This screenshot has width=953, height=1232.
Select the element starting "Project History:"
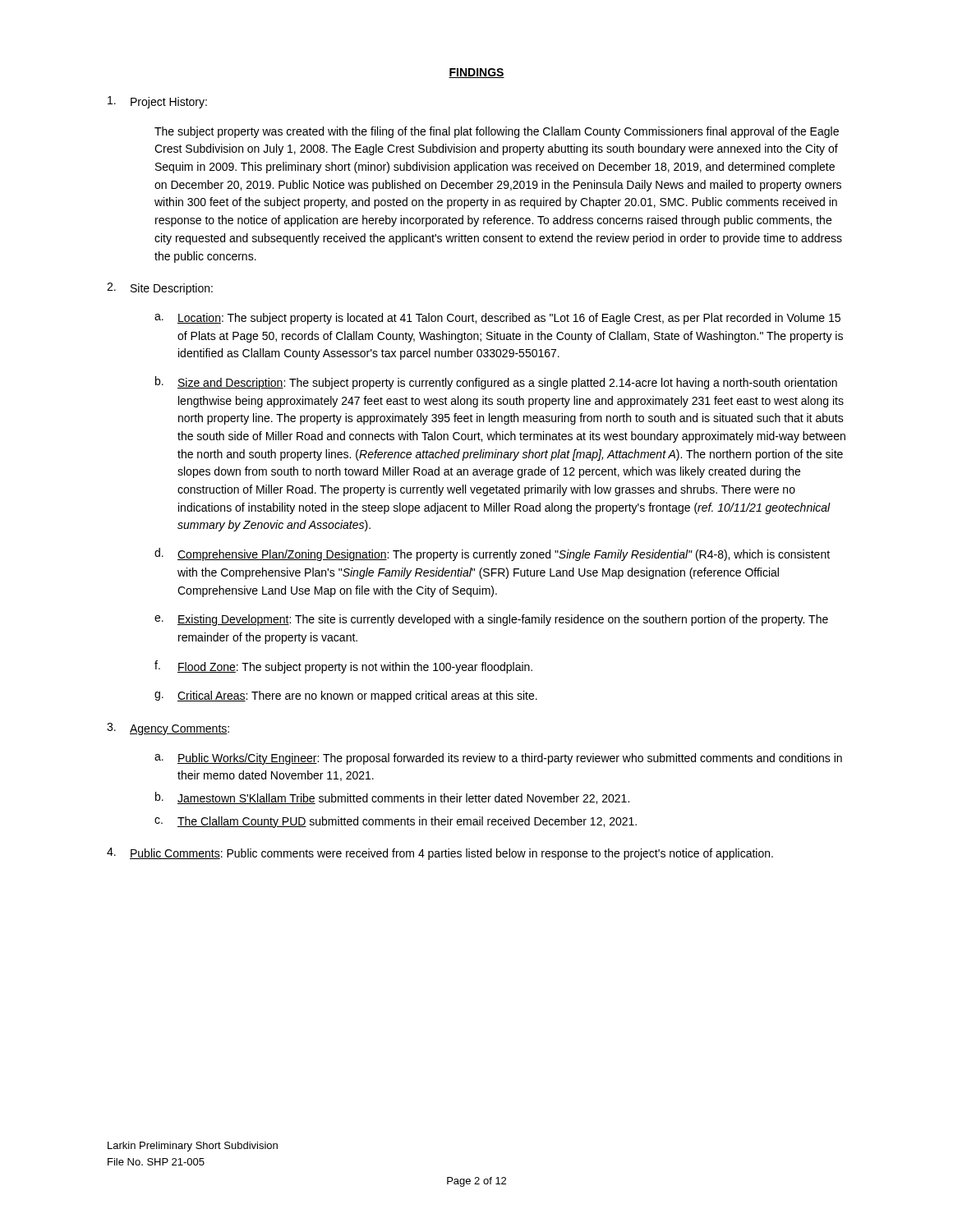click(157, 102)
